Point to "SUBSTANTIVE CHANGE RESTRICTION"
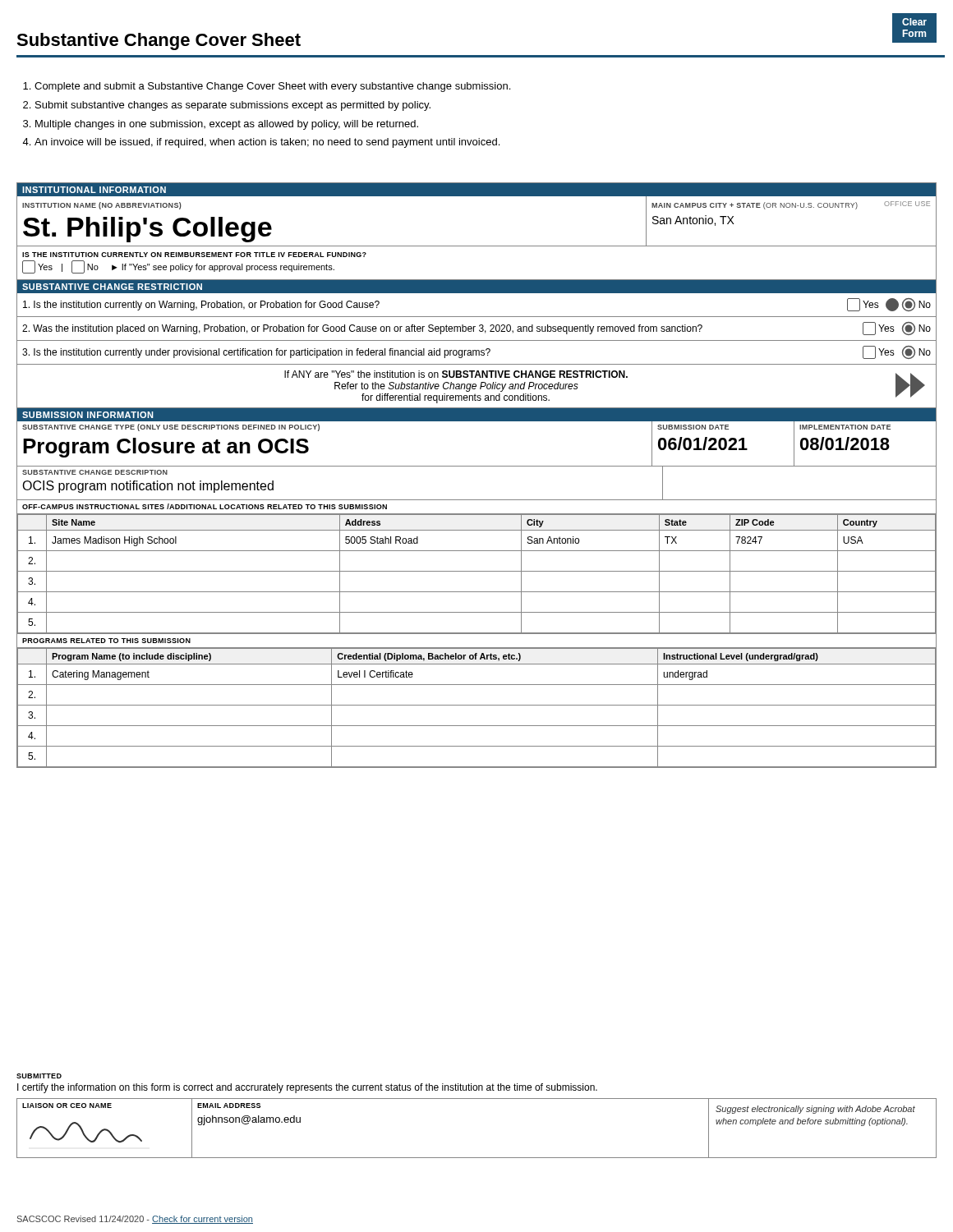The image size is (953, 1232). coord(113,287)
